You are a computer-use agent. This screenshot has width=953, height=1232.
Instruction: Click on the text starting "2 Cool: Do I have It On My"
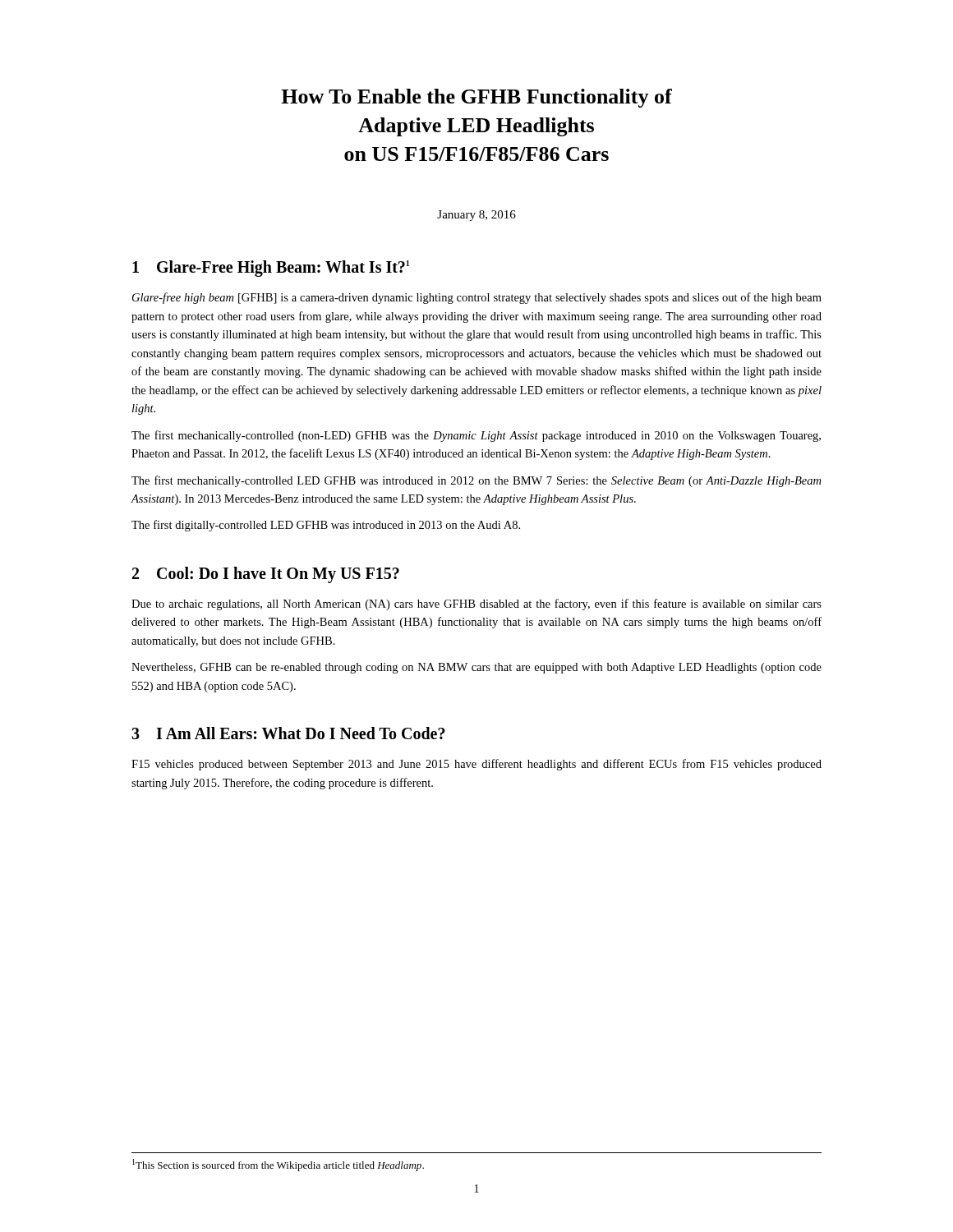[266, 573]
